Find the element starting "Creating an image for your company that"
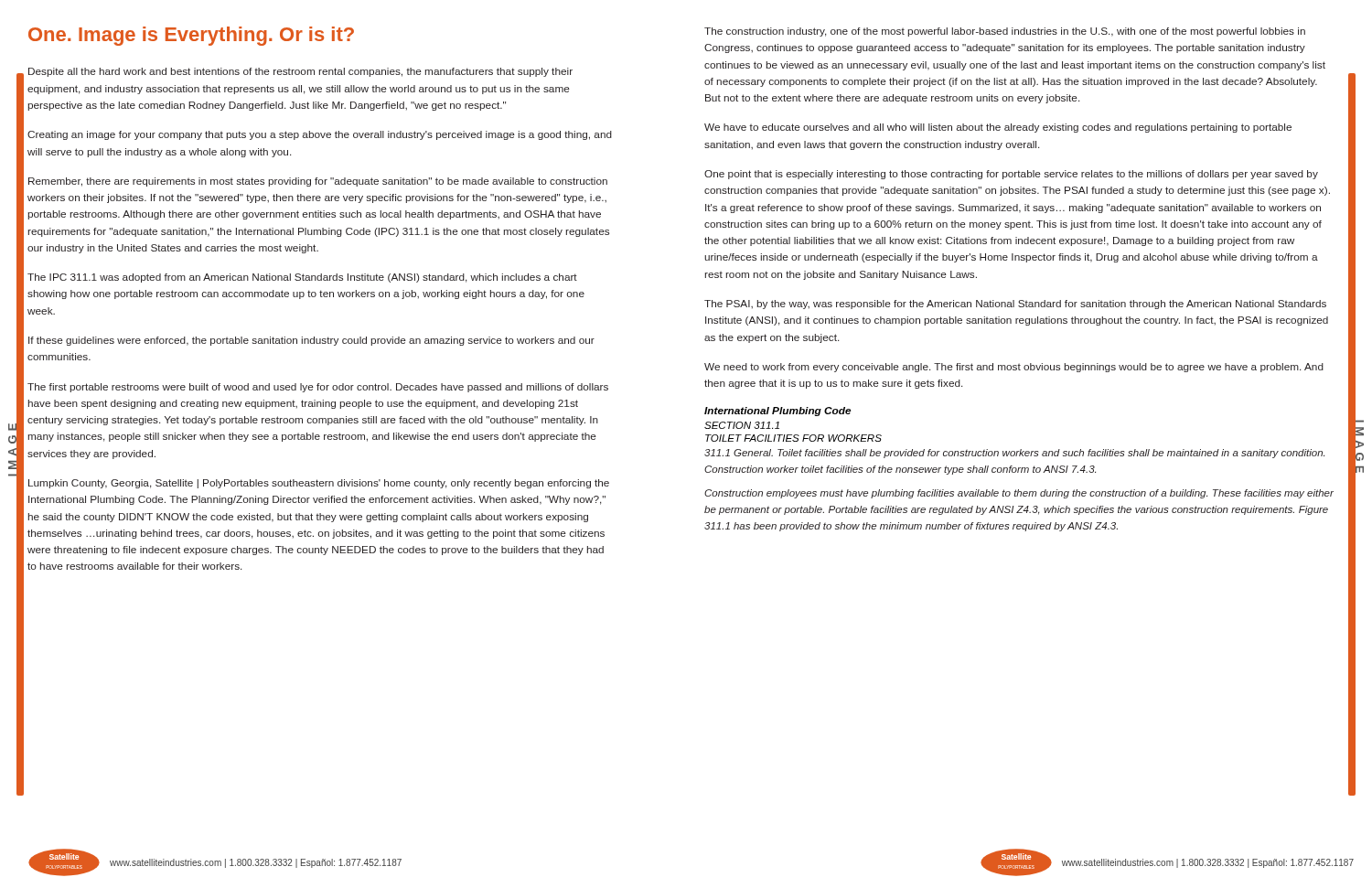This screenshot has width=1372, height=888. (x=320, y=143)
